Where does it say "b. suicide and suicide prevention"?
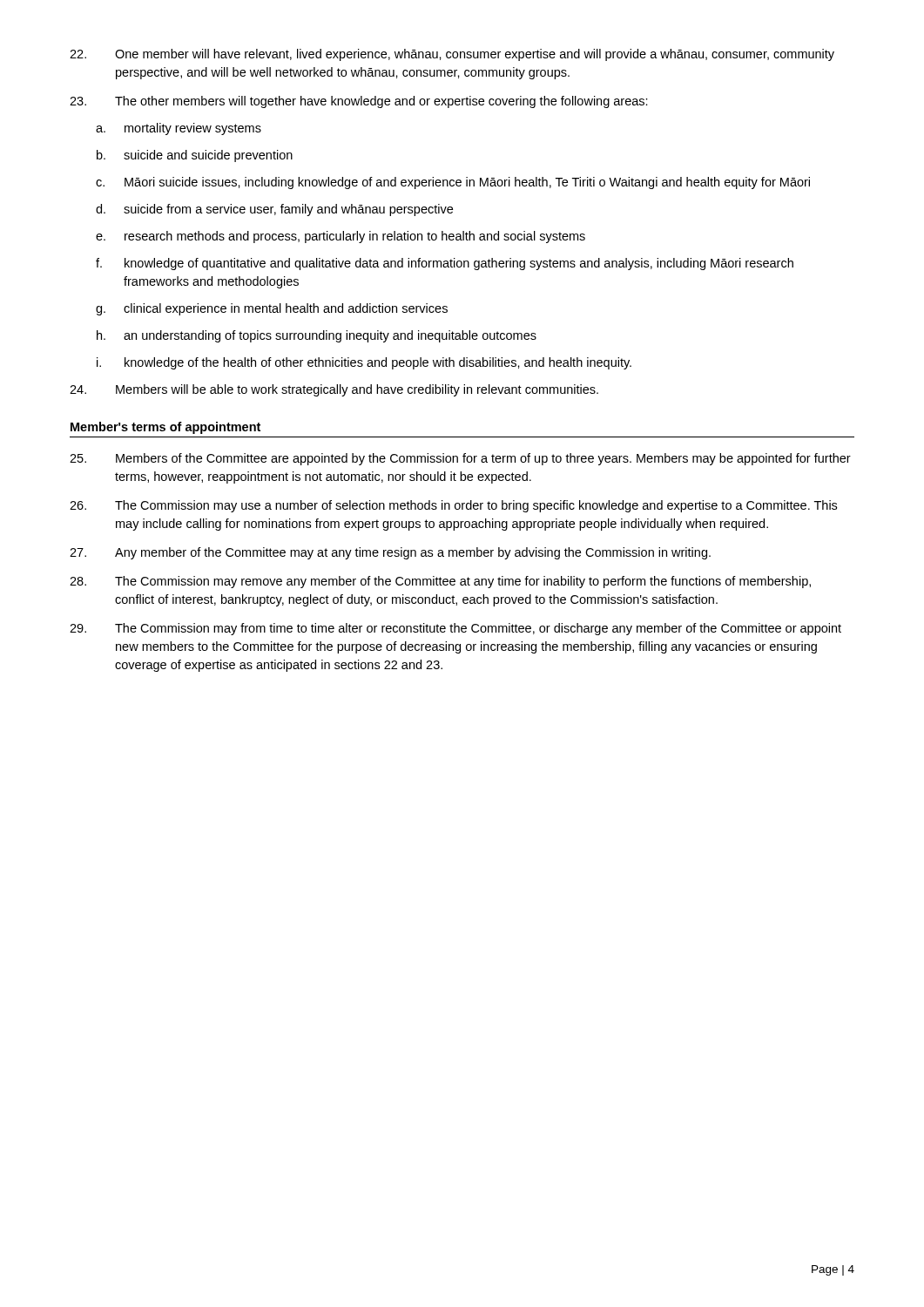The width and height of the screenshot is (924, 1307). click(195, 156)
